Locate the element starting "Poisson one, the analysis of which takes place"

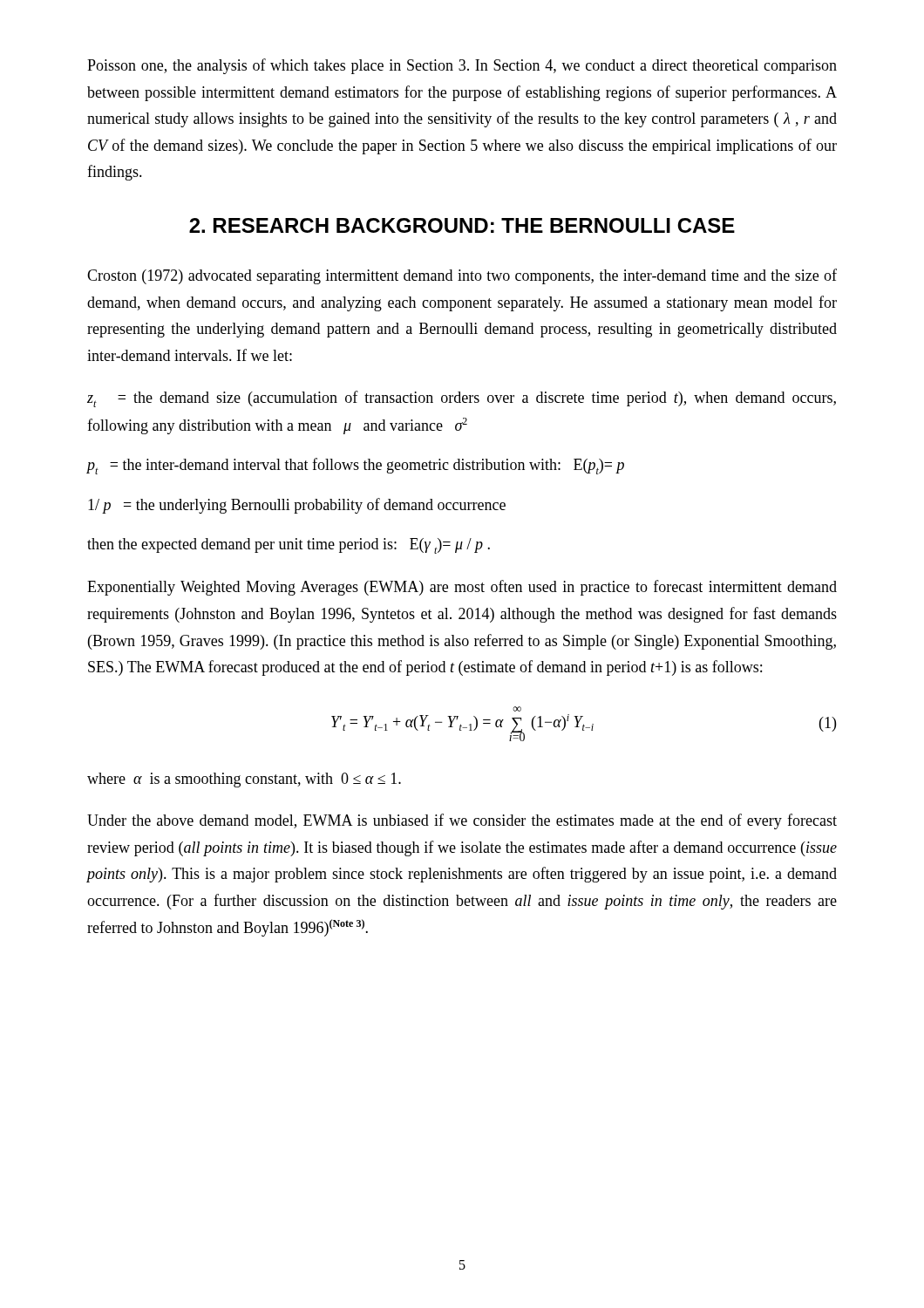(x=462, y=119)
